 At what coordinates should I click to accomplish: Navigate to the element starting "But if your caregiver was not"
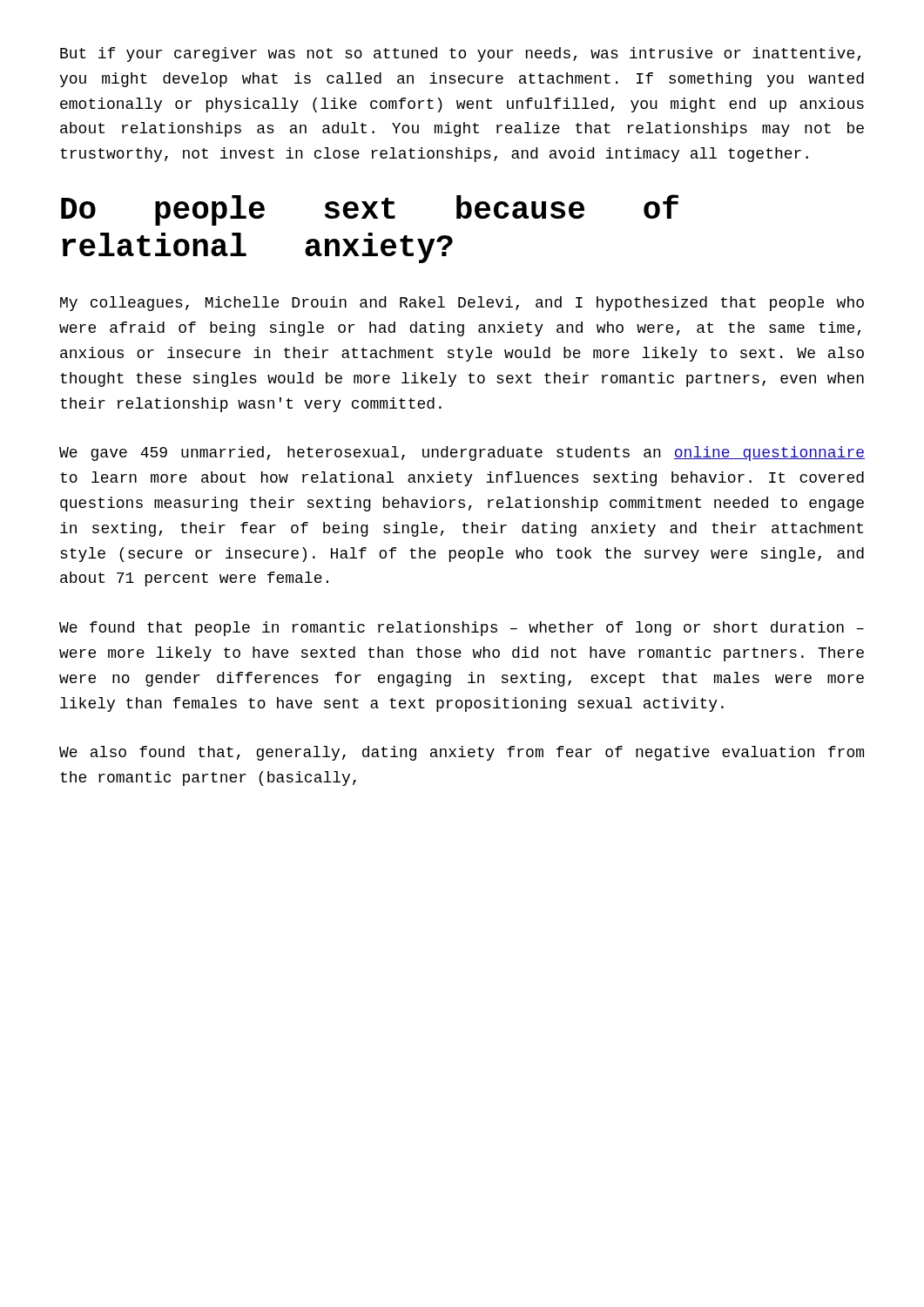click(462, 104)
